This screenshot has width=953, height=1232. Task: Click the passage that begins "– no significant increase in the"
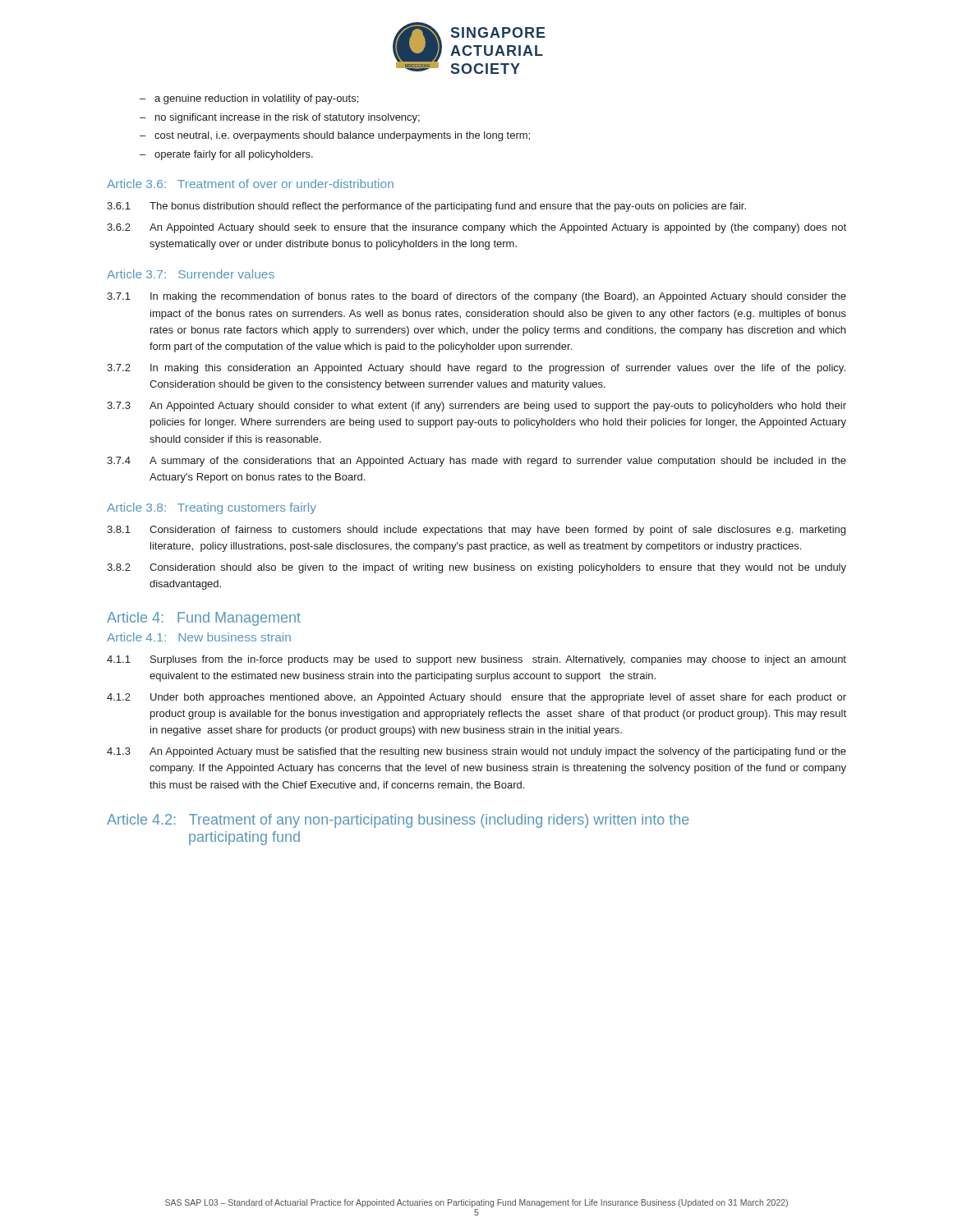point(280,118)
